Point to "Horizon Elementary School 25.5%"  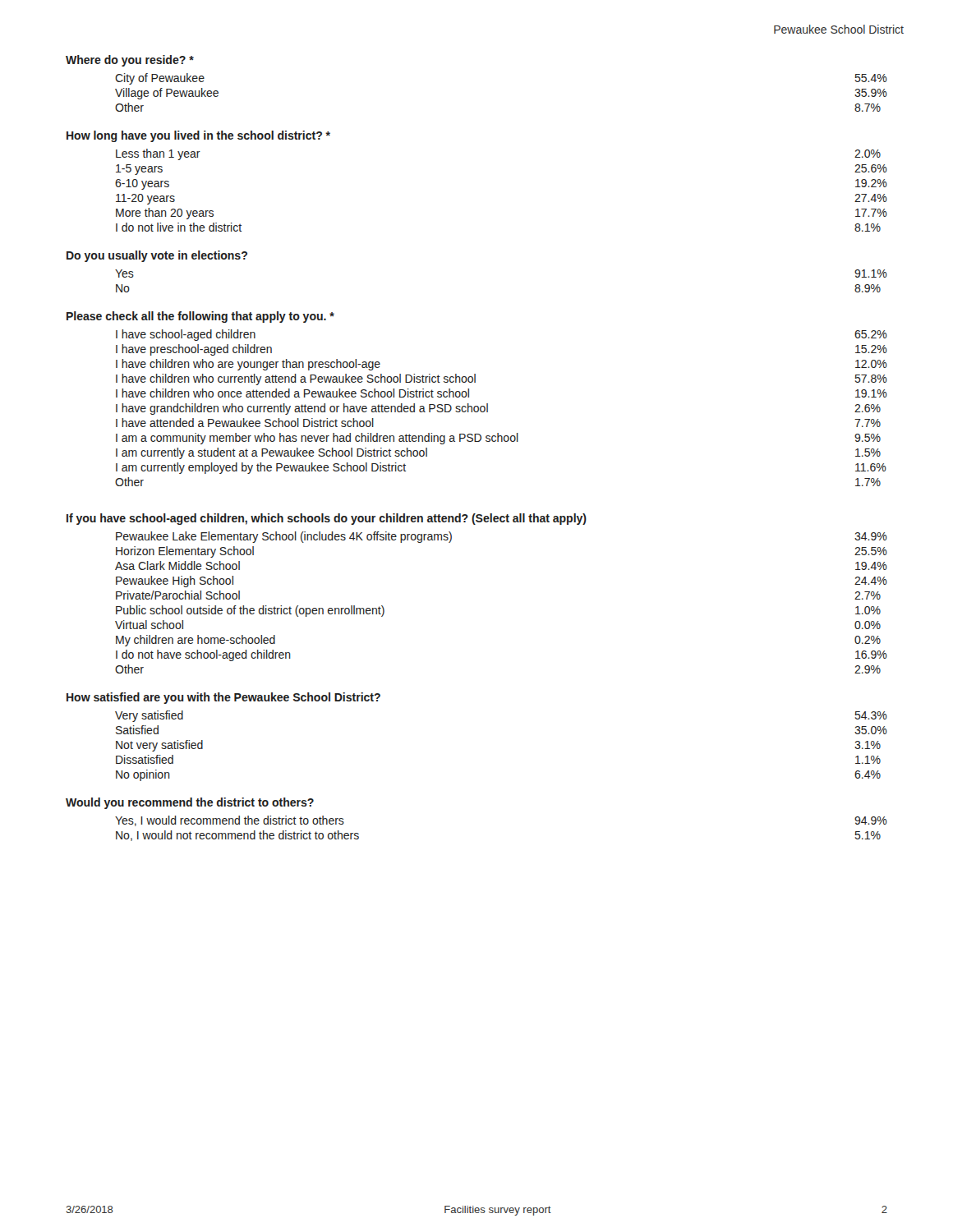(x=179, y=552)
